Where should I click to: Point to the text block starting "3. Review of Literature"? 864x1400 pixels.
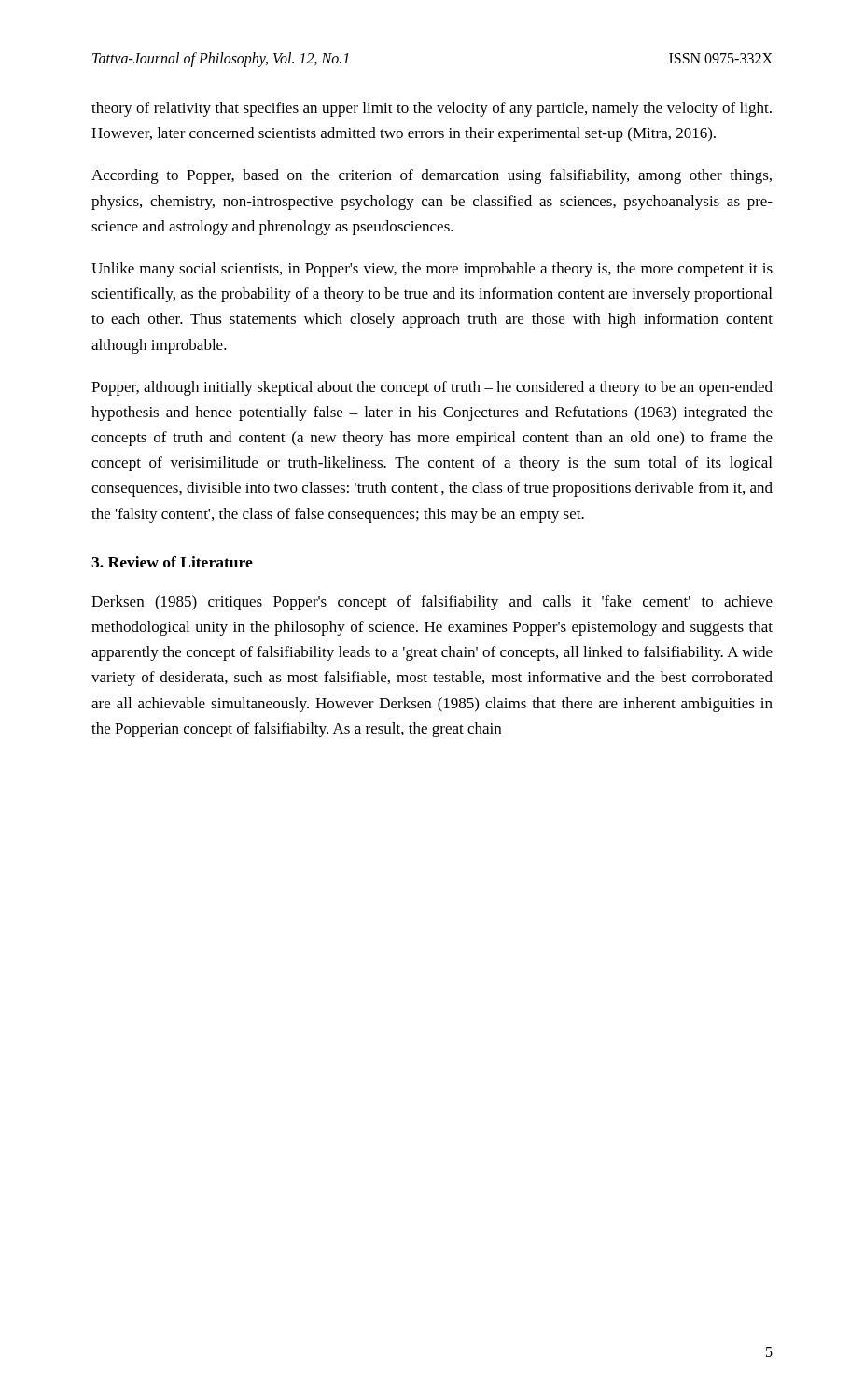(x=172, y=562)
